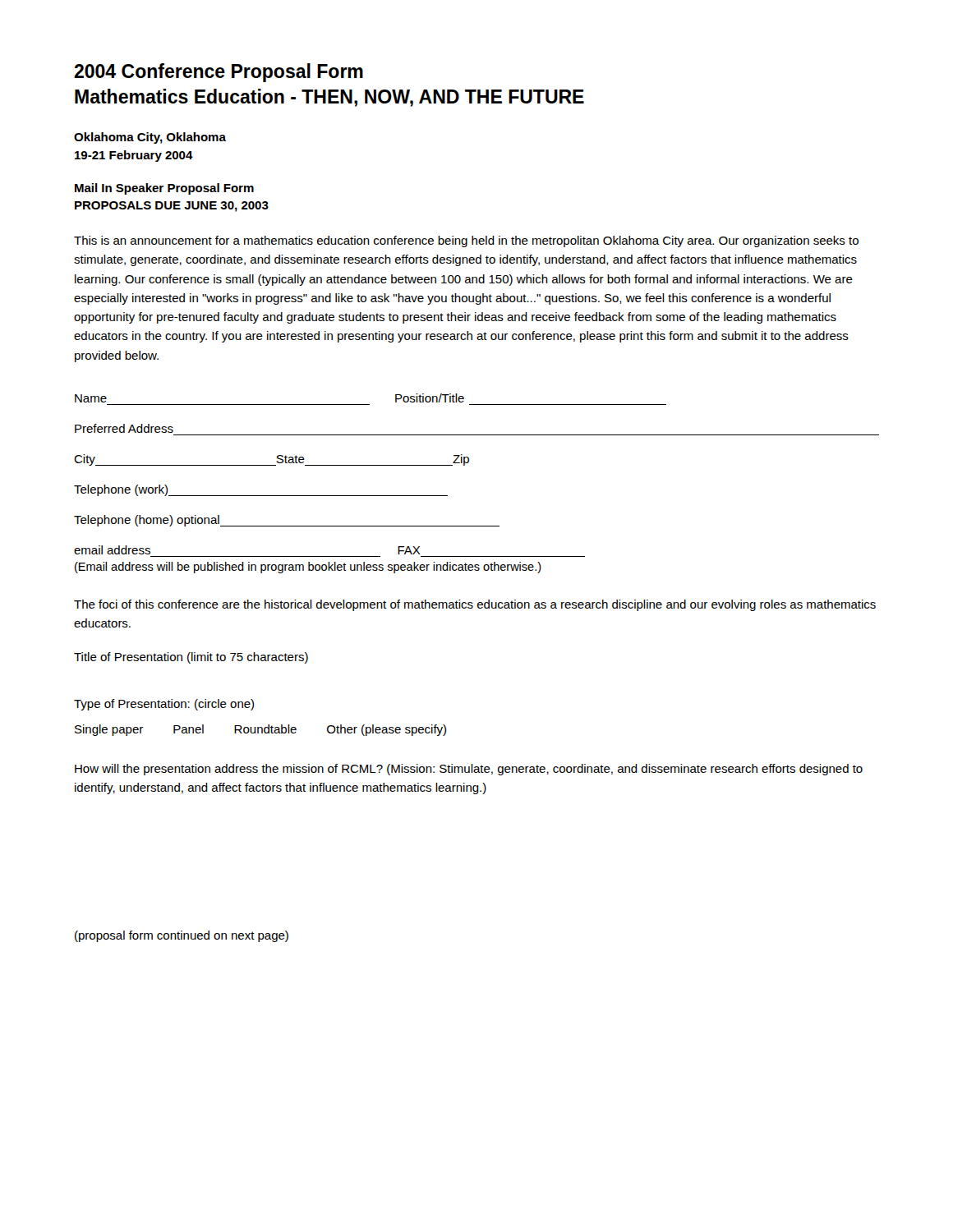Where is the passage that starts "The foci of this conference are the historical"?
This screenshot has width=953, height=1232.
click(x=475, y=614)
